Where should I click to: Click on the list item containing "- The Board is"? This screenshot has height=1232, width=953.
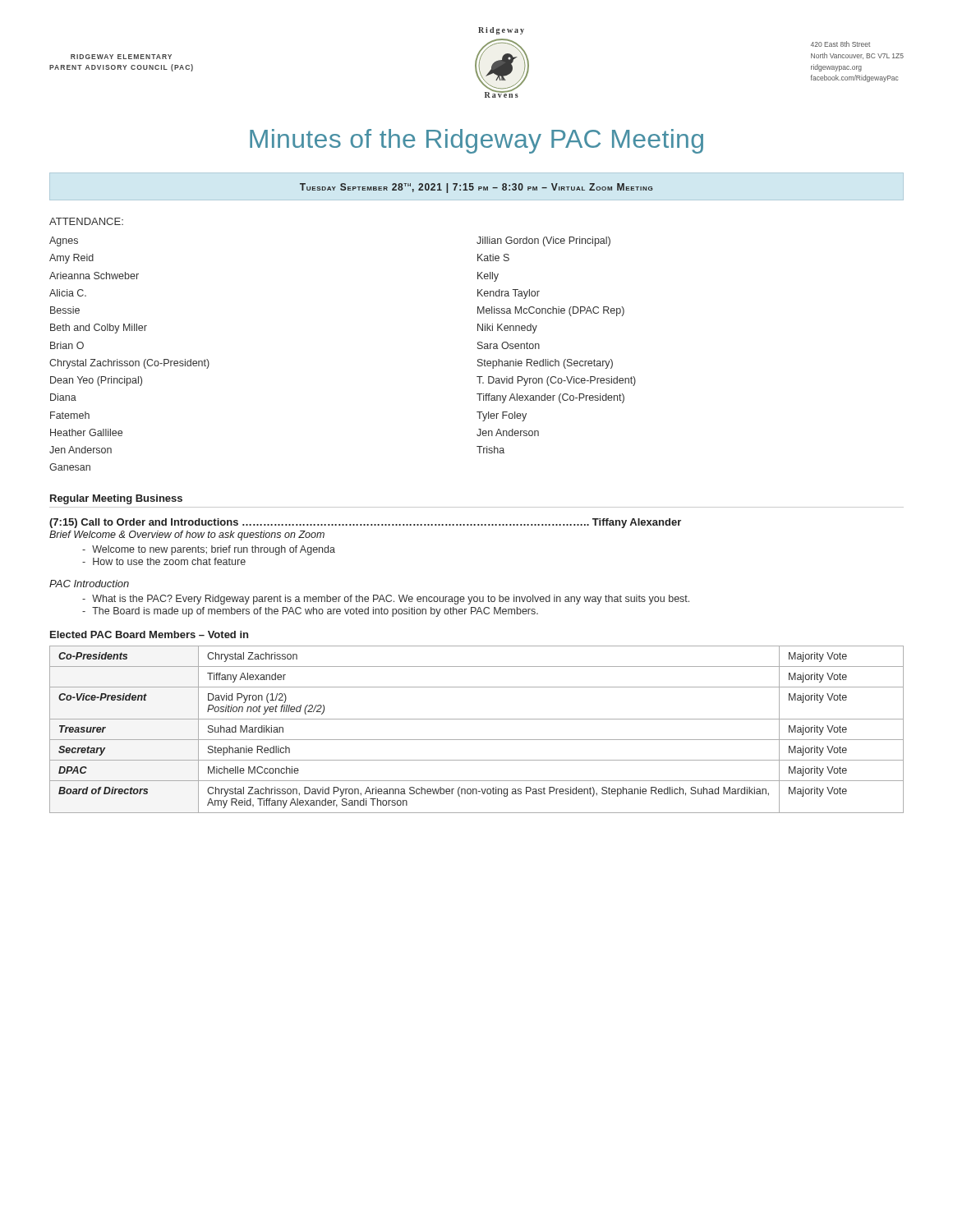310,611
